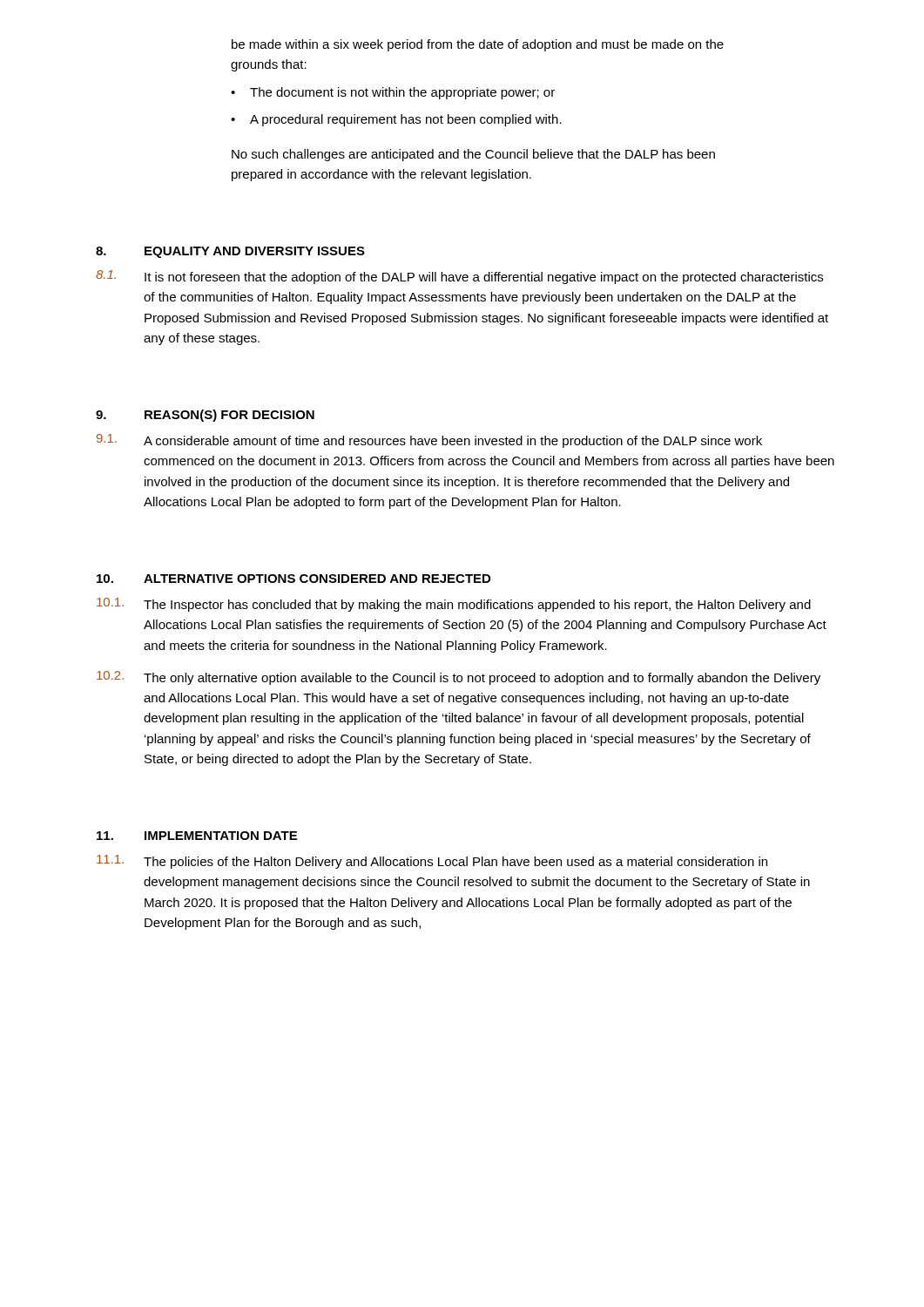Find the text block with the text "No such challenges are anticipated and"
924x1307 pixels.
pyautogui.click(x=473, y=164)
